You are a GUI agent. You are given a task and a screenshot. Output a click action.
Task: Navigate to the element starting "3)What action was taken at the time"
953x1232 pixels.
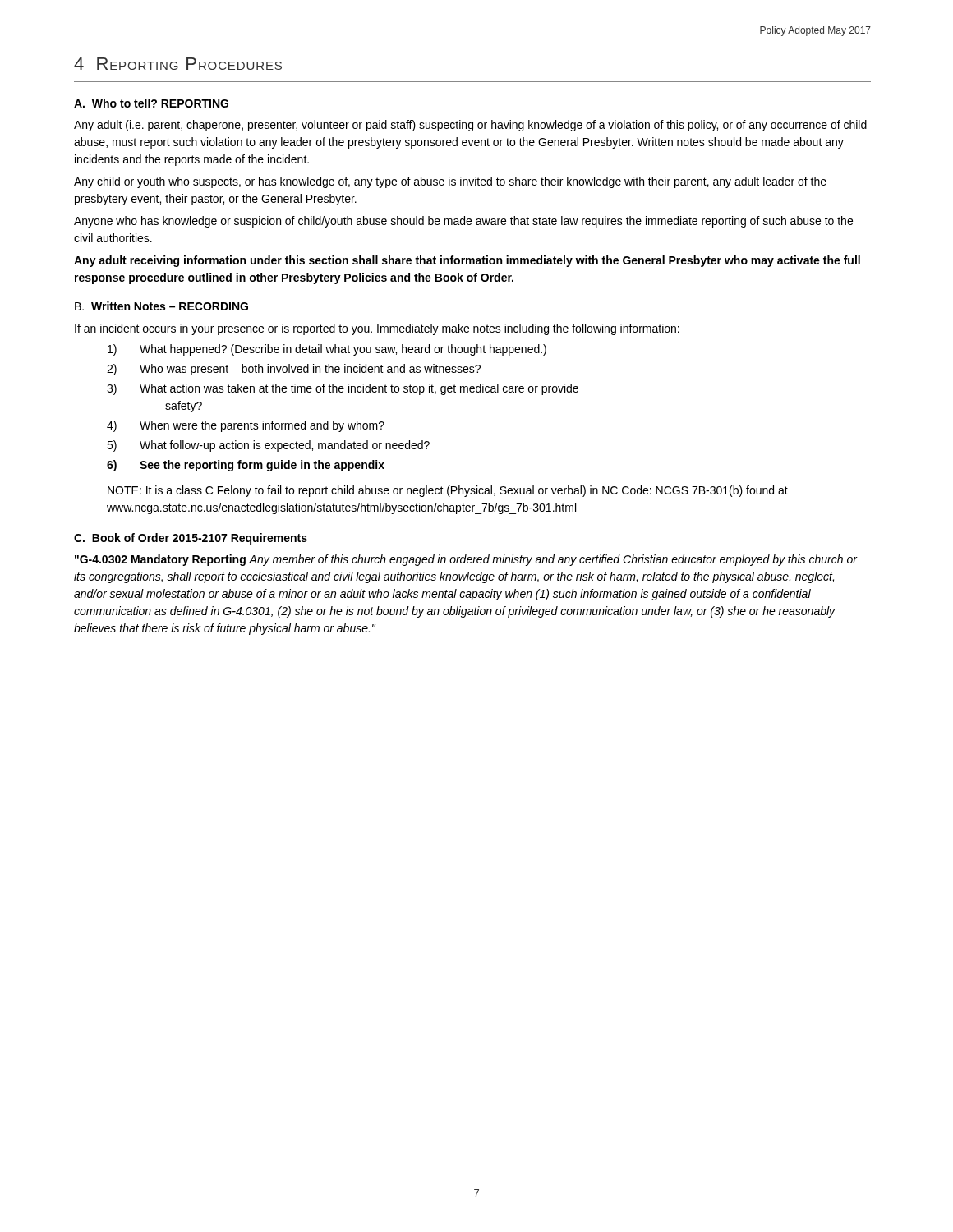click(472, 398)
